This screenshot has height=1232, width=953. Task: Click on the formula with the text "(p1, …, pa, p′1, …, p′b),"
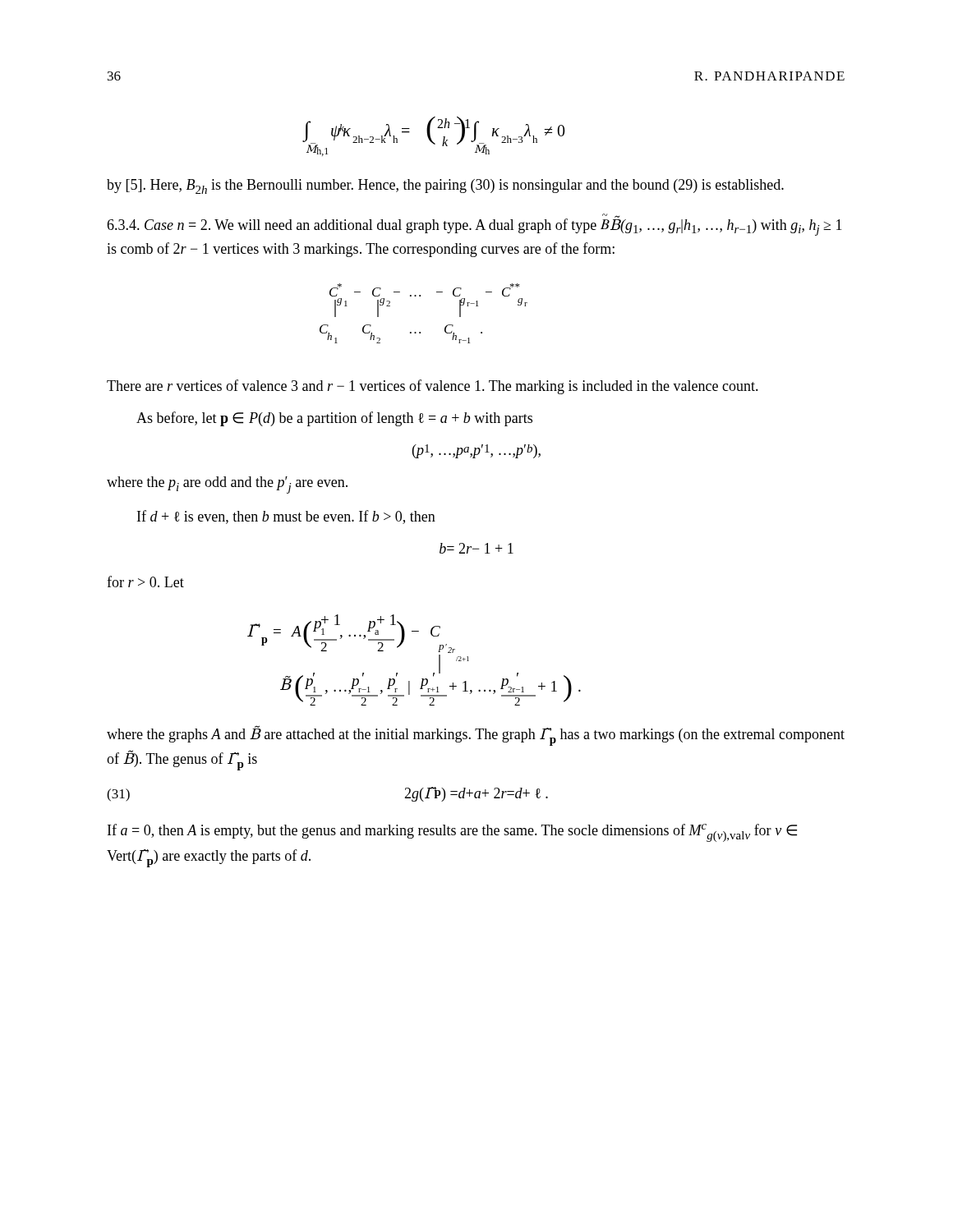[476, 451]
